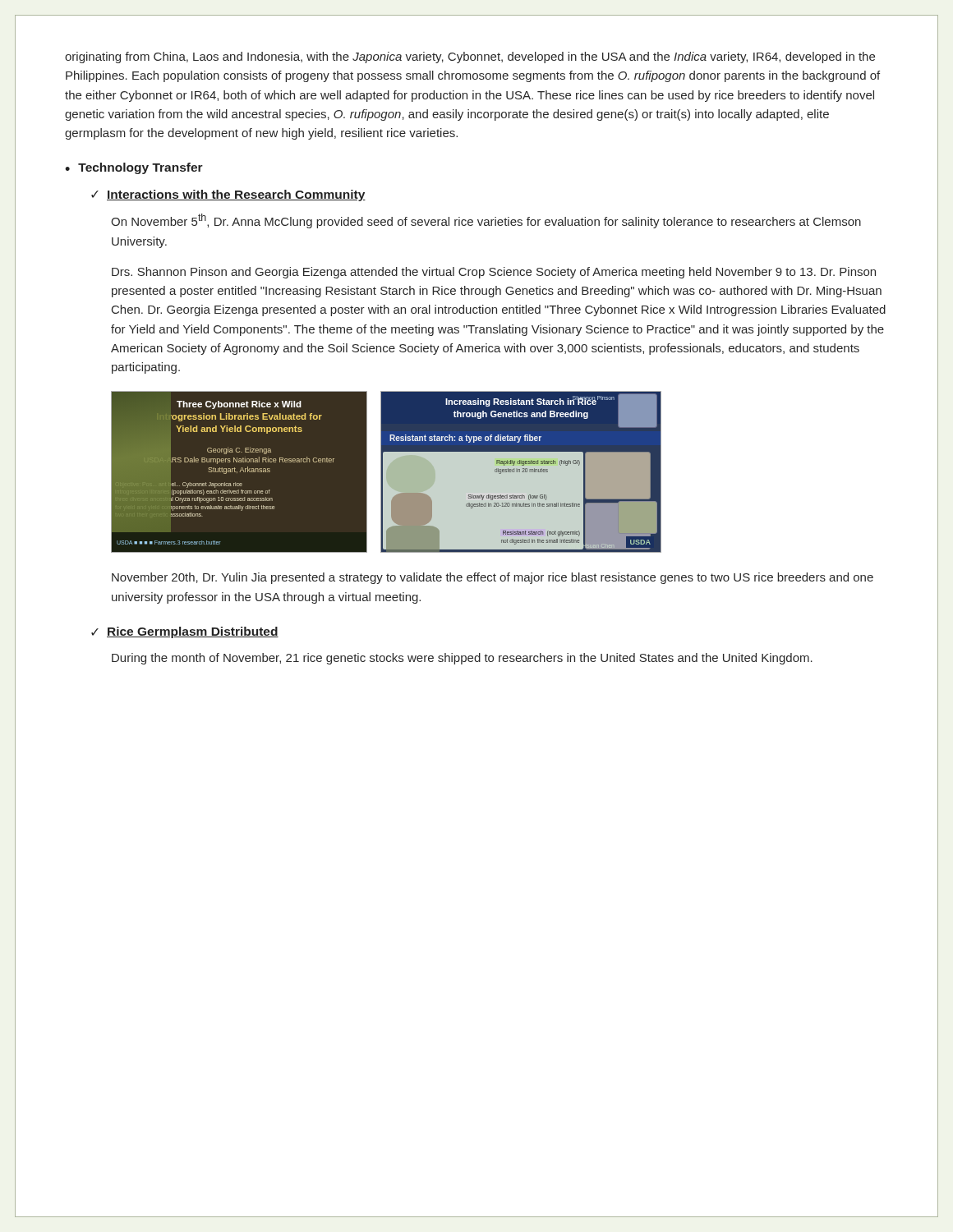This screenshot has width=953, height=1232.
Task: Find the block starting "On November 5th, Dr. Anna"
Action: tap(486, 230)
